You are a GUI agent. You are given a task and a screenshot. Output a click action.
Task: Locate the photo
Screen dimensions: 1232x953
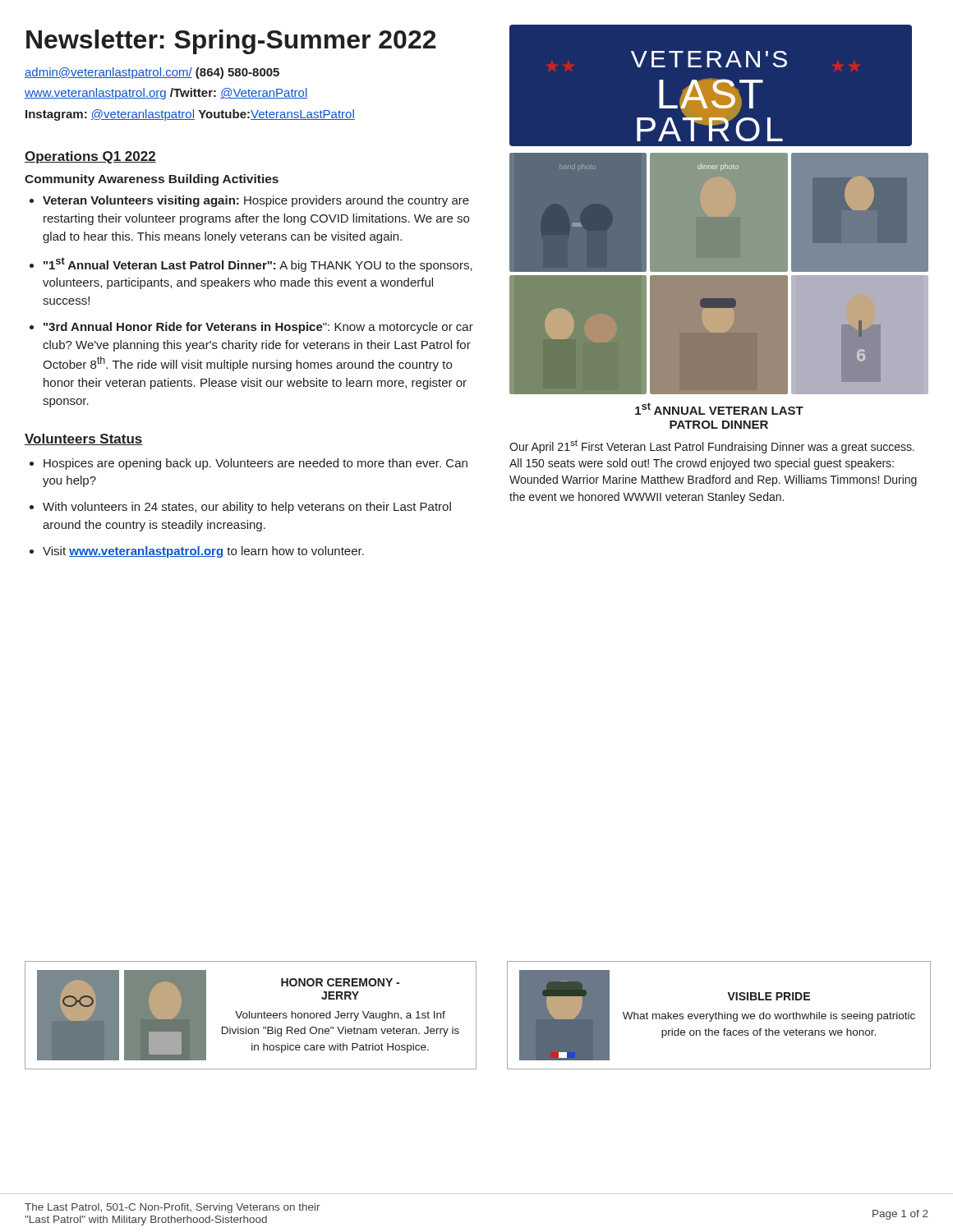719,274
